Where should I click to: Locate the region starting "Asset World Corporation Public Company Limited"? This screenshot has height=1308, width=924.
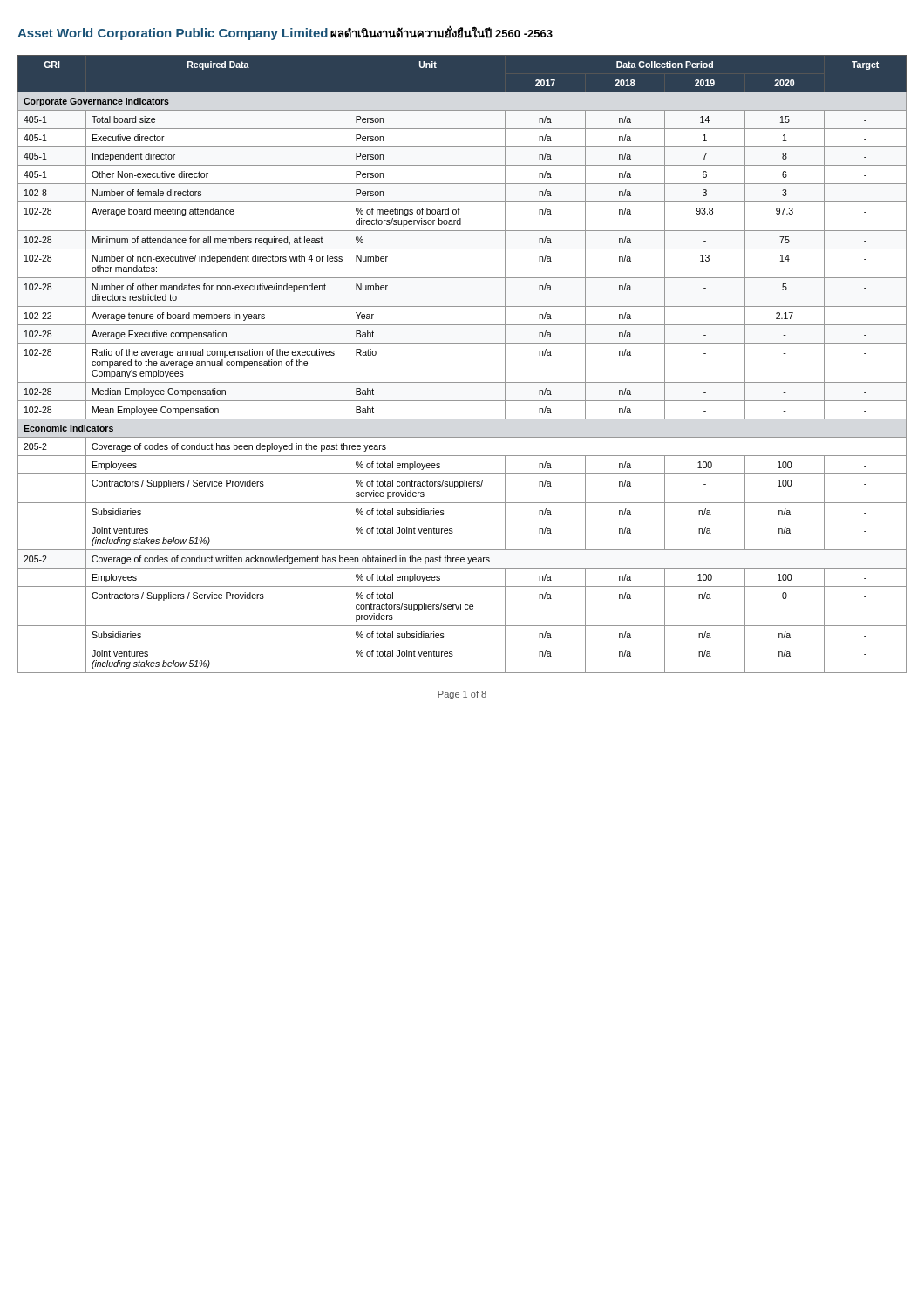point(173,33)
